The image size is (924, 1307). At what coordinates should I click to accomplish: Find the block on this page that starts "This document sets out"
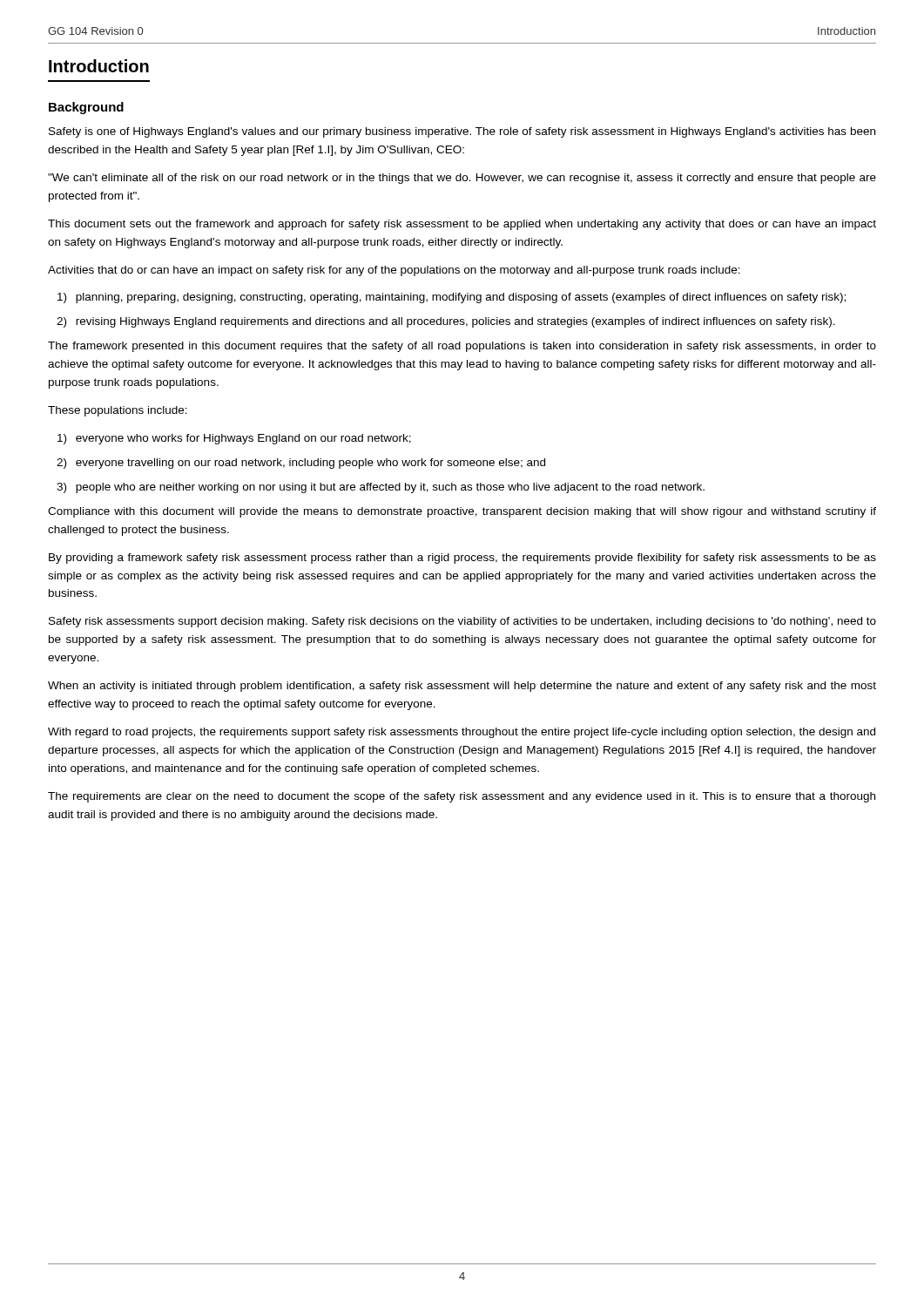[462, 232]
